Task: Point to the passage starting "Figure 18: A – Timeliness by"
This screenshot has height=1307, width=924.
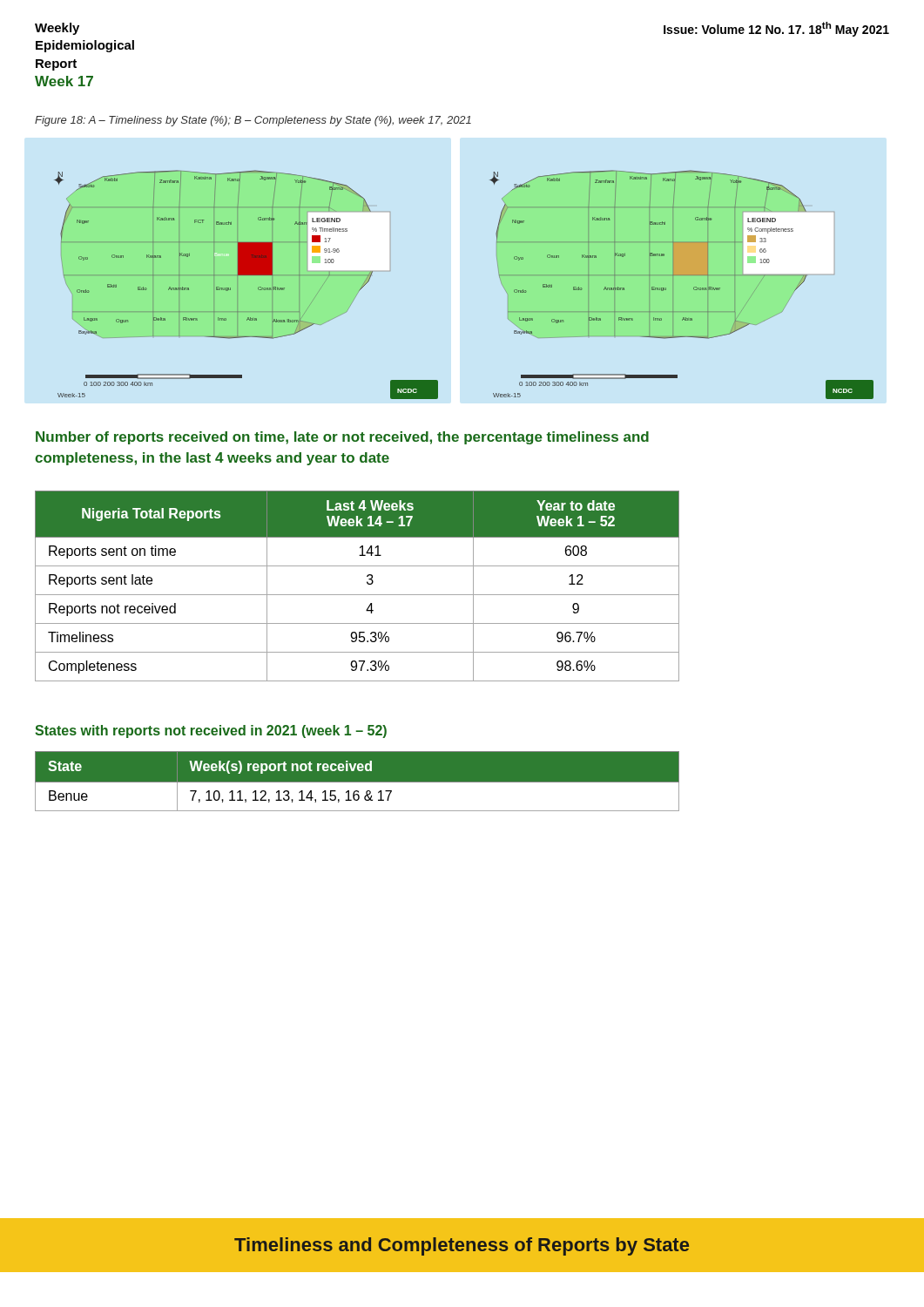Action: pyautogui.click(x=253, y=120)
